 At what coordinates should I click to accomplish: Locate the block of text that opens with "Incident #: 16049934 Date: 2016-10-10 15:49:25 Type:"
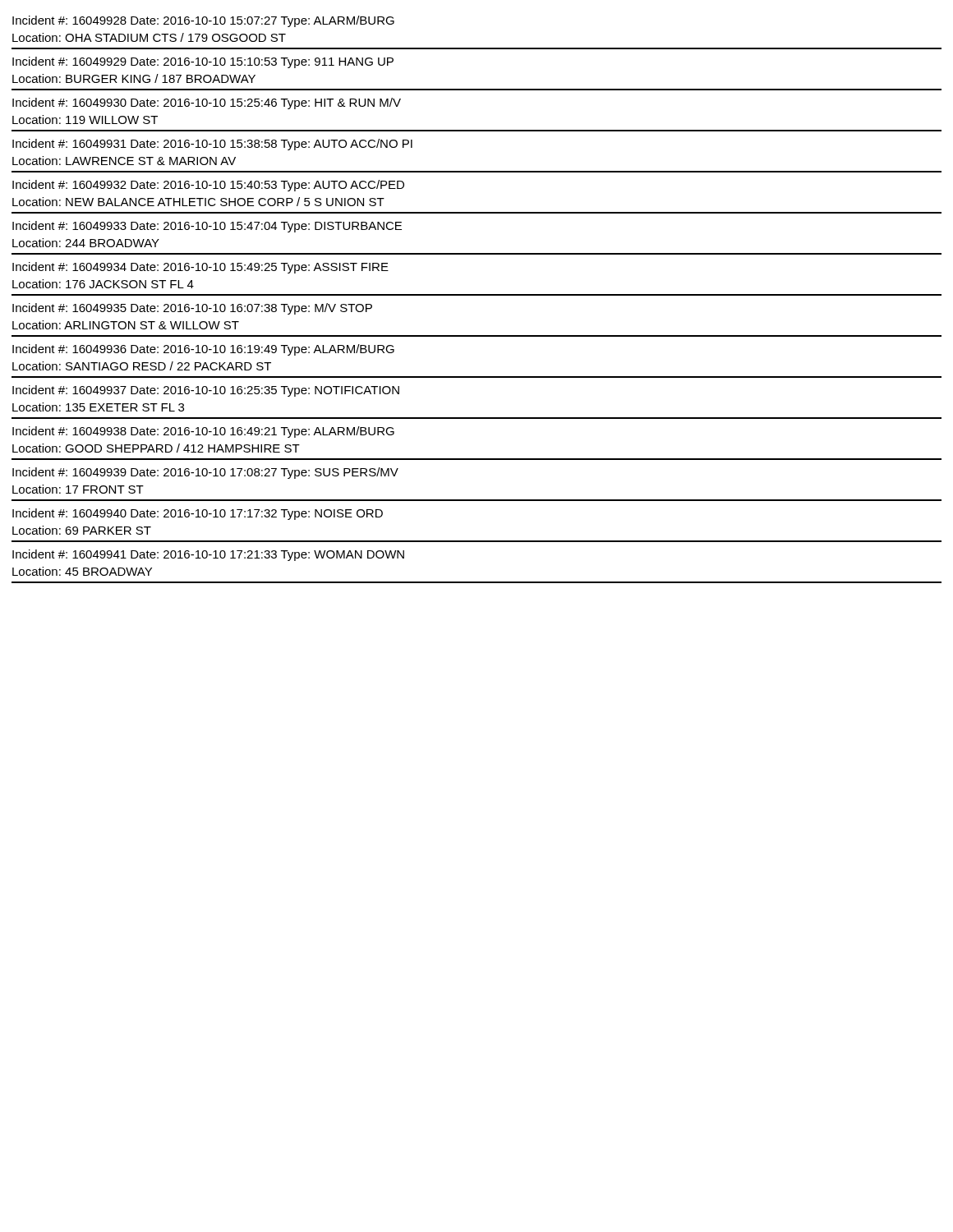pos(200,268)
